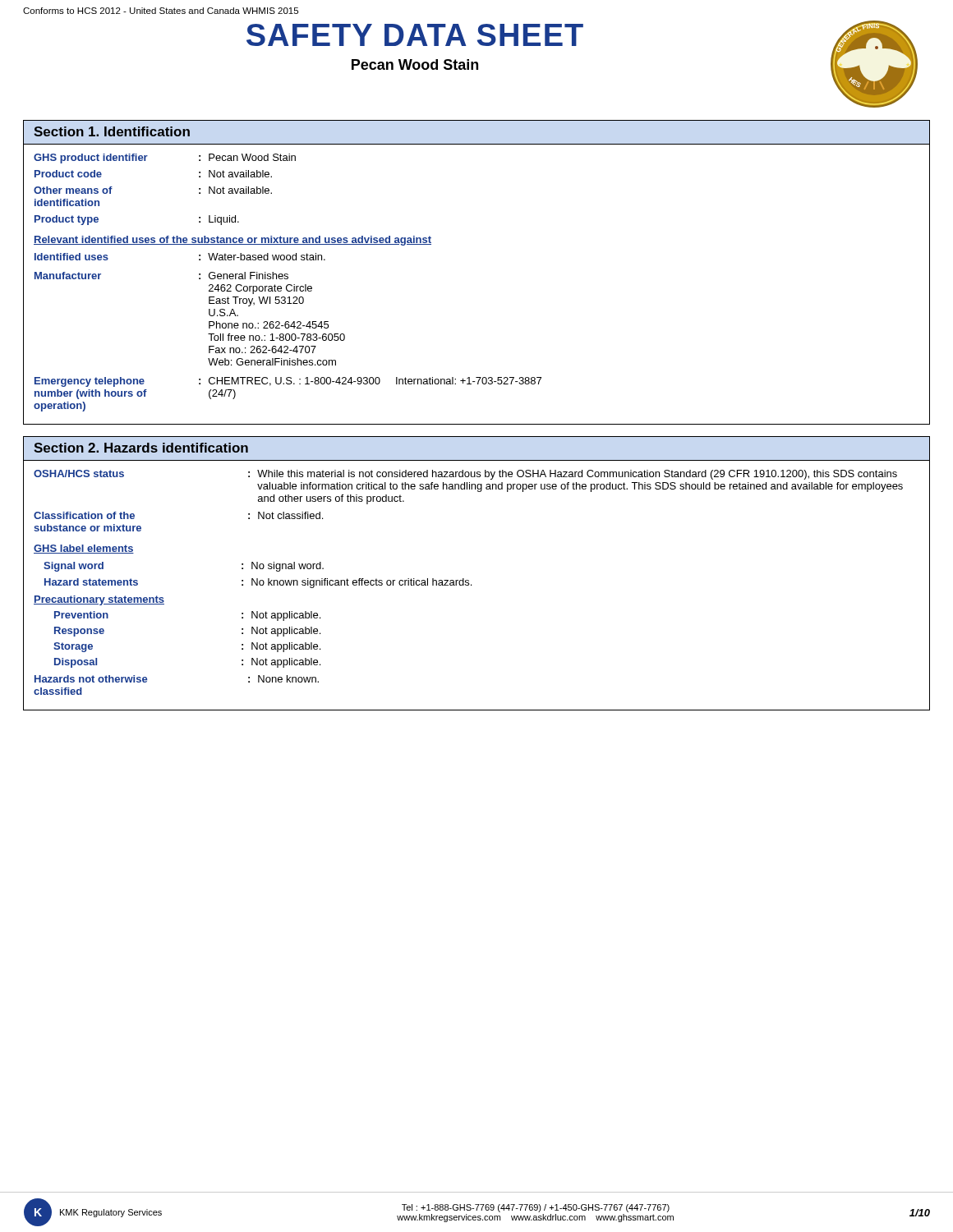The width and height of the screenshot is (953, 1232).
Task: Where is the passage that starts "Hazards not otherwiseclassified"?
Action: 90,679
